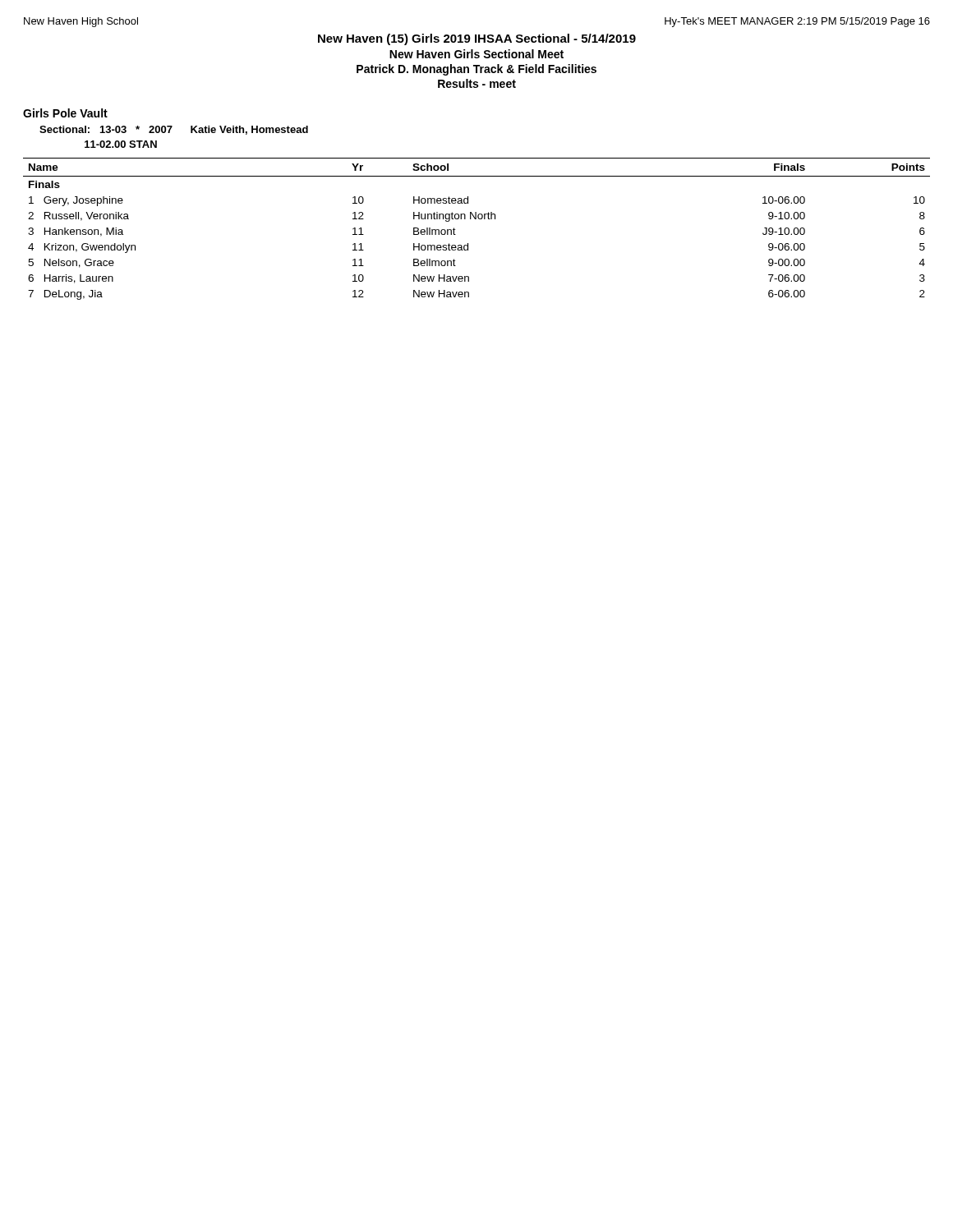Image resolution: width=953 pixels, height=1232 pixels.
Task: Click on the passage starting "11-02.00 STAN"
Action: 98,144
